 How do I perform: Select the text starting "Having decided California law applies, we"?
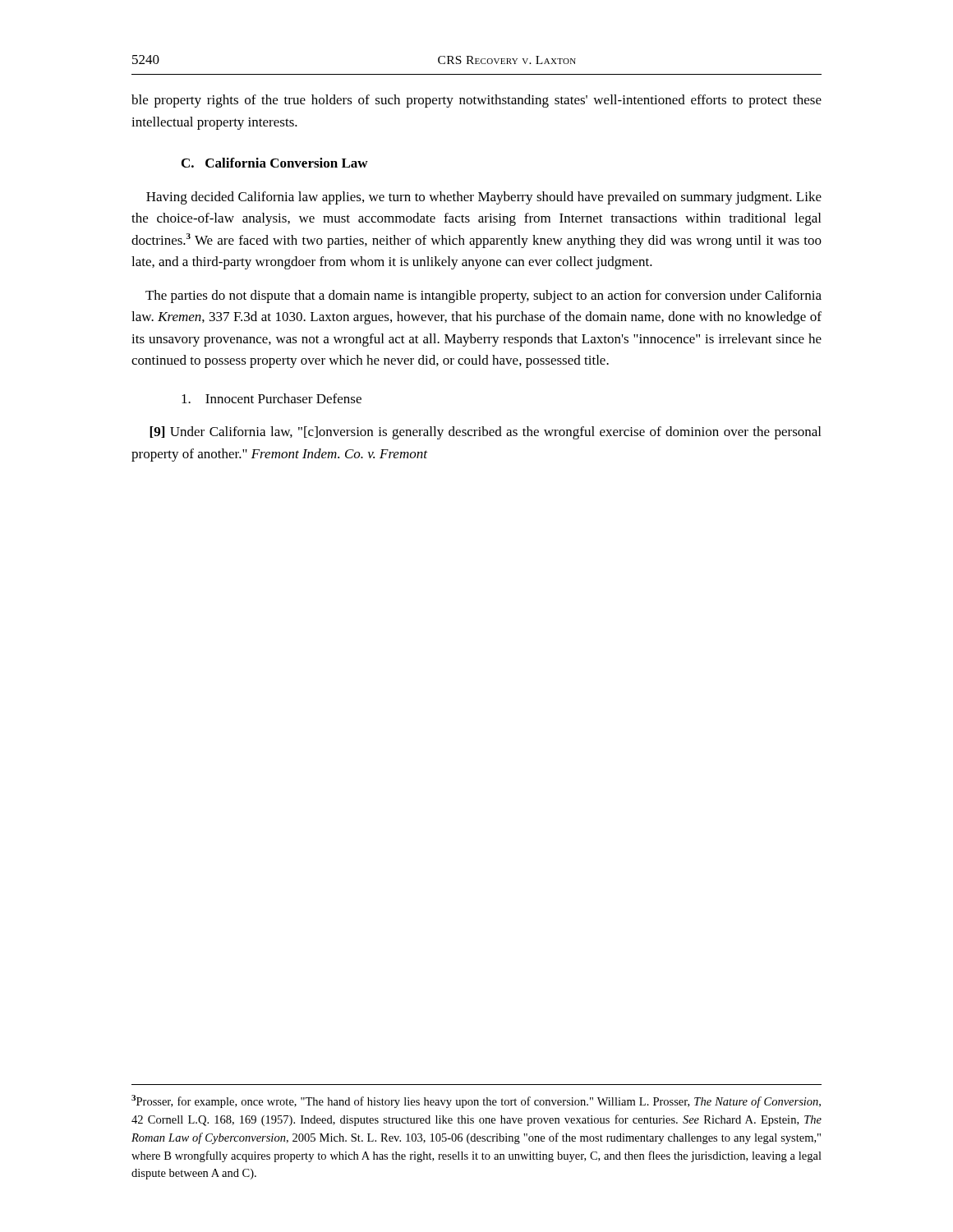[x=476, y=229]
